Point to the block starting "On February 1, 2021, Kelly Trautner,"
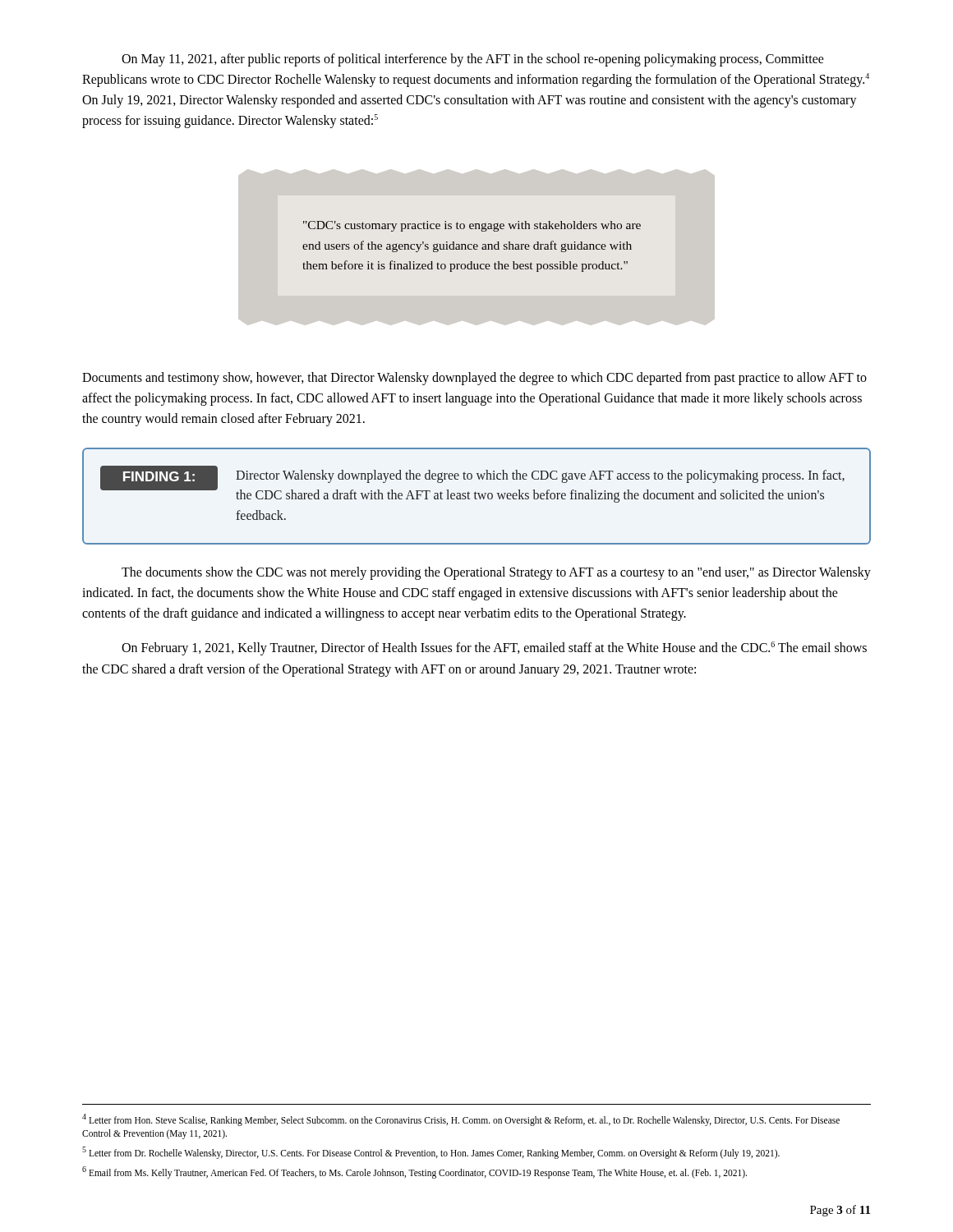 click(x=476, y=659)
